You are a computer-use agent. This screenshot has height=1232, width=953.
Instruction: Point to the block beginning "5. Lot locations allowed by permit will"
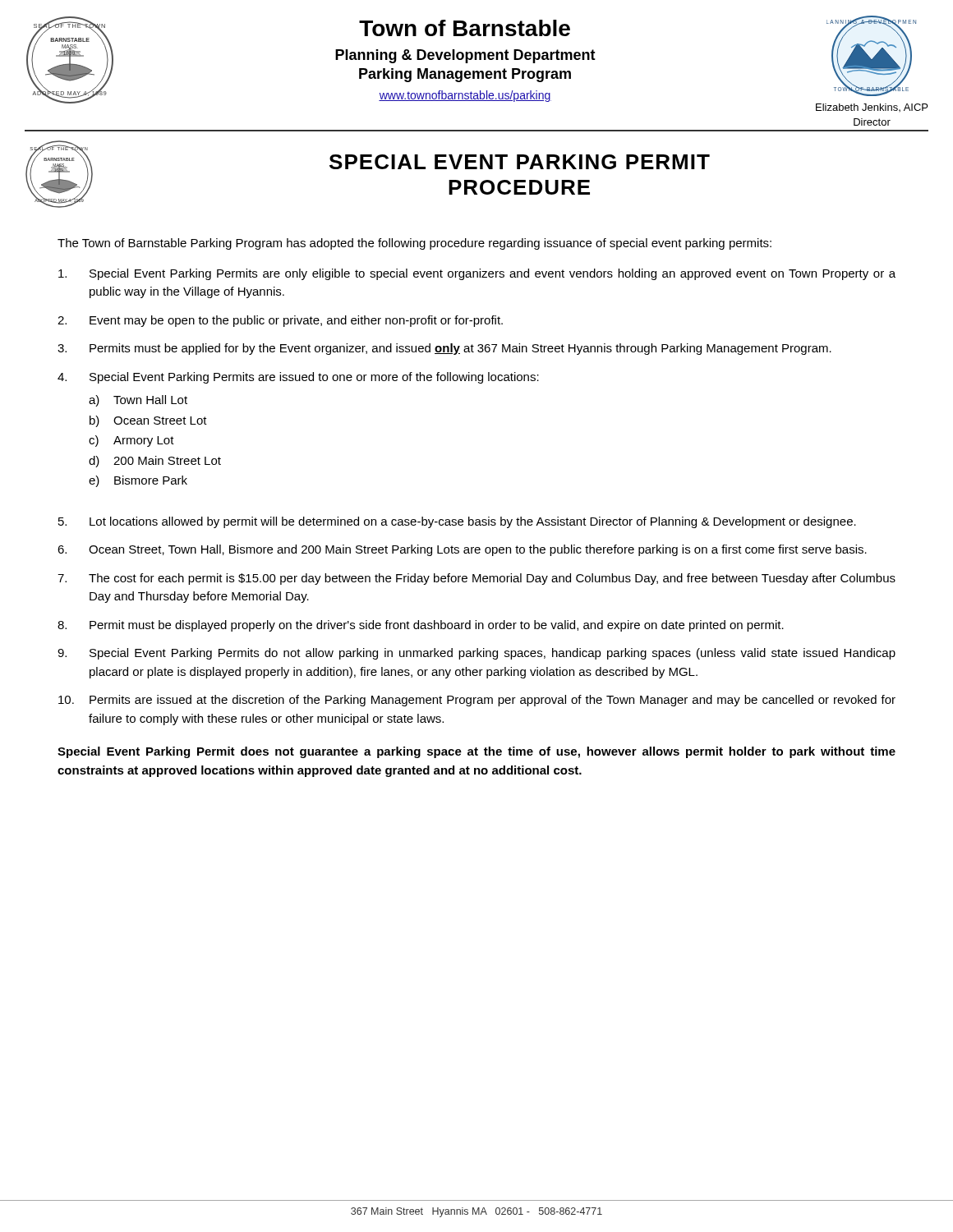[476, 521]
